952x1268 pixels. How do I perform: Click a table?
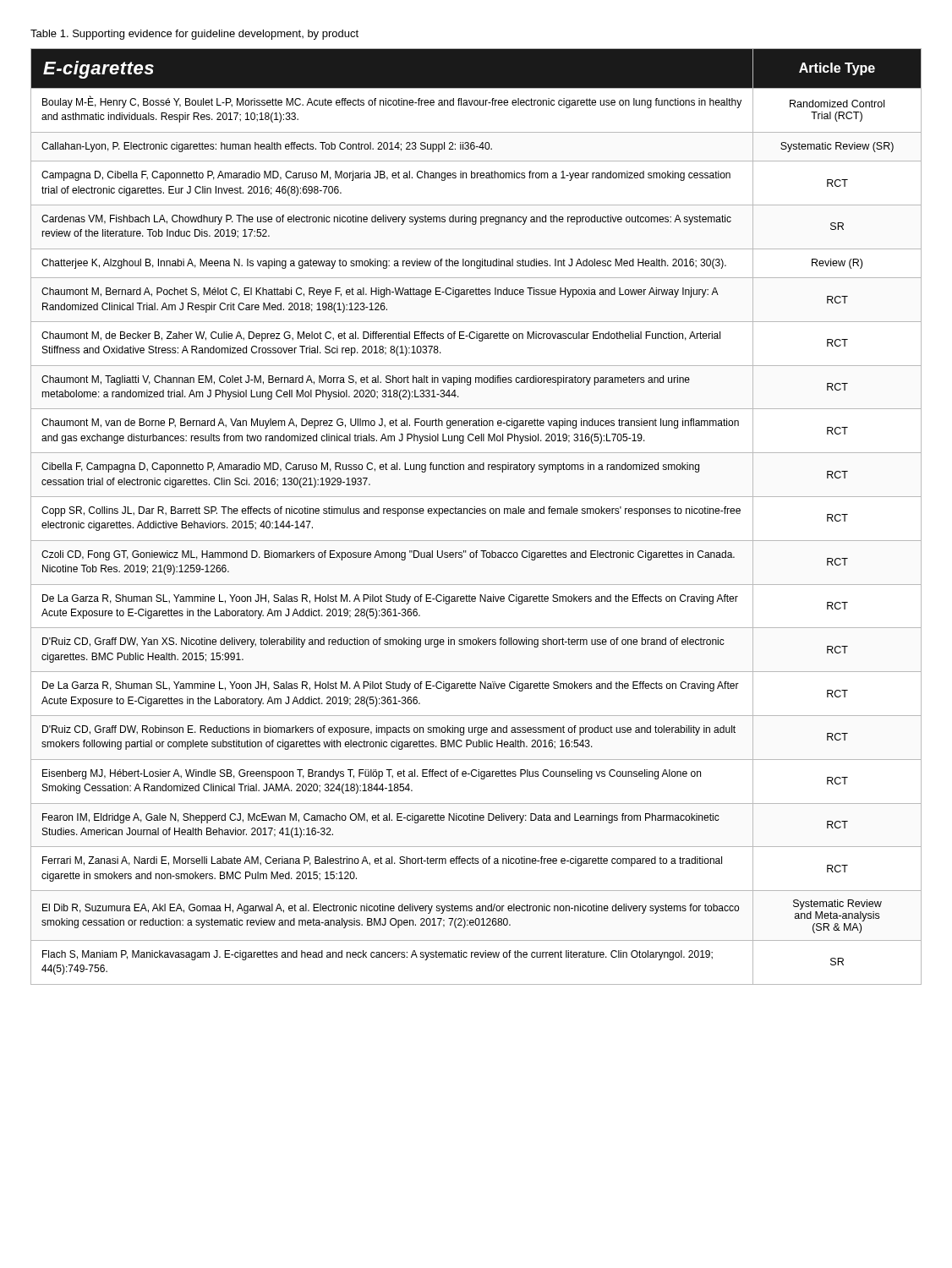[x=476, y=516]
